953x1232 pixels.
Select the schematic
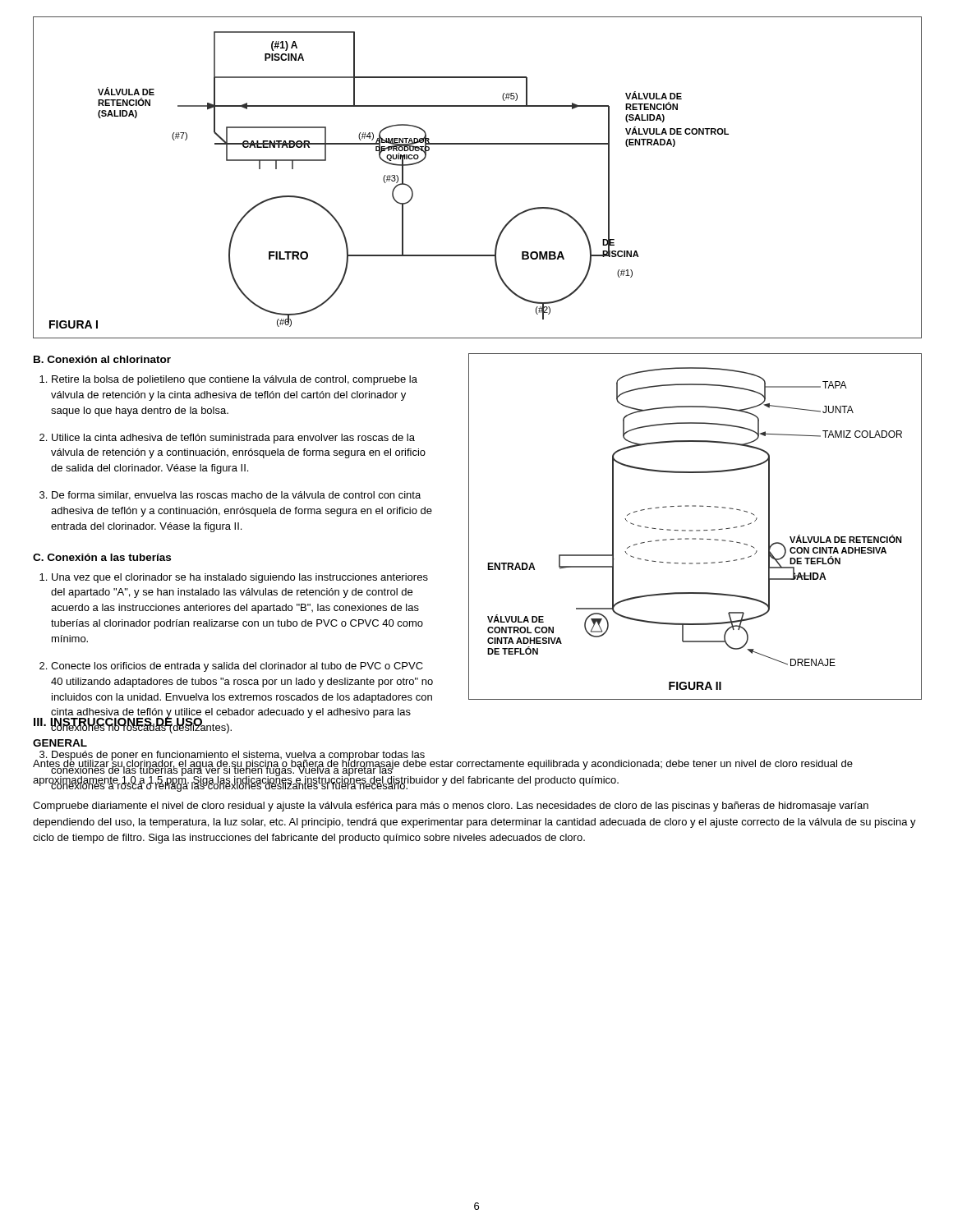click(477, 177)
